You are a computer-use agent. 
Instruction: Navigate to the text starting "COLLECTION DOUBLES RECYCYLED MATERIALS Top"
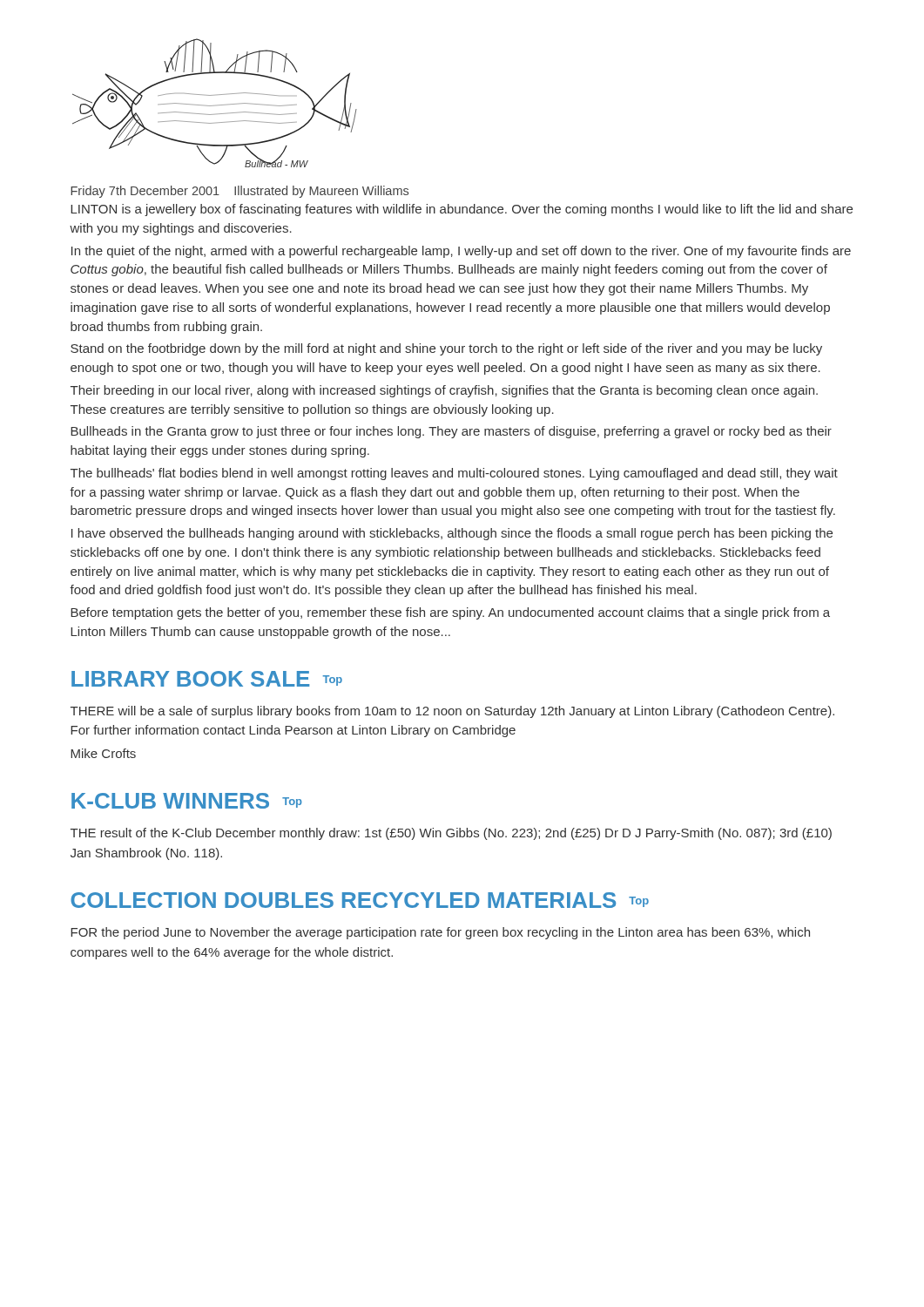pos(360,901)
